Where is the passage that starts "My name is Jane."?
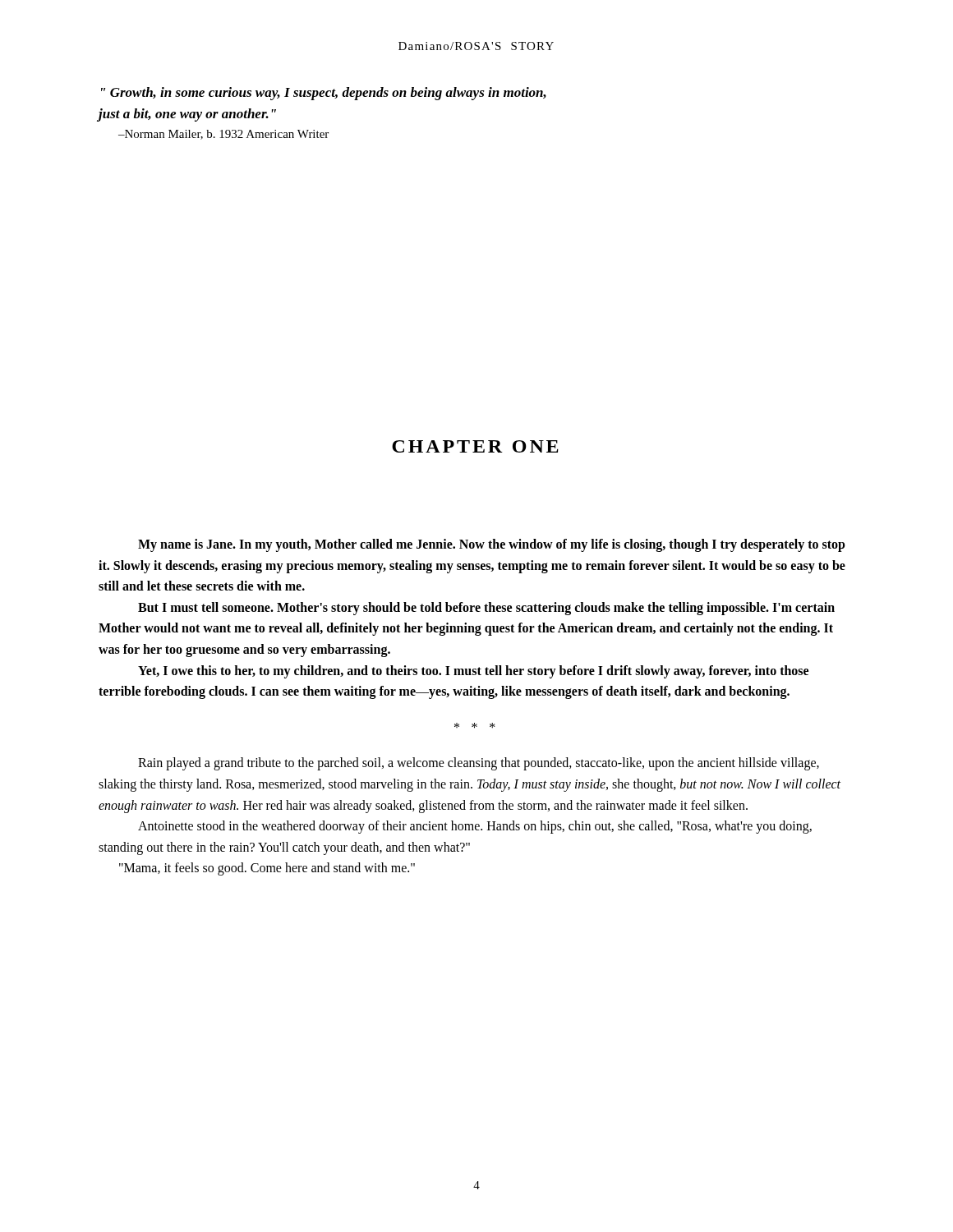 coord(476,706)
